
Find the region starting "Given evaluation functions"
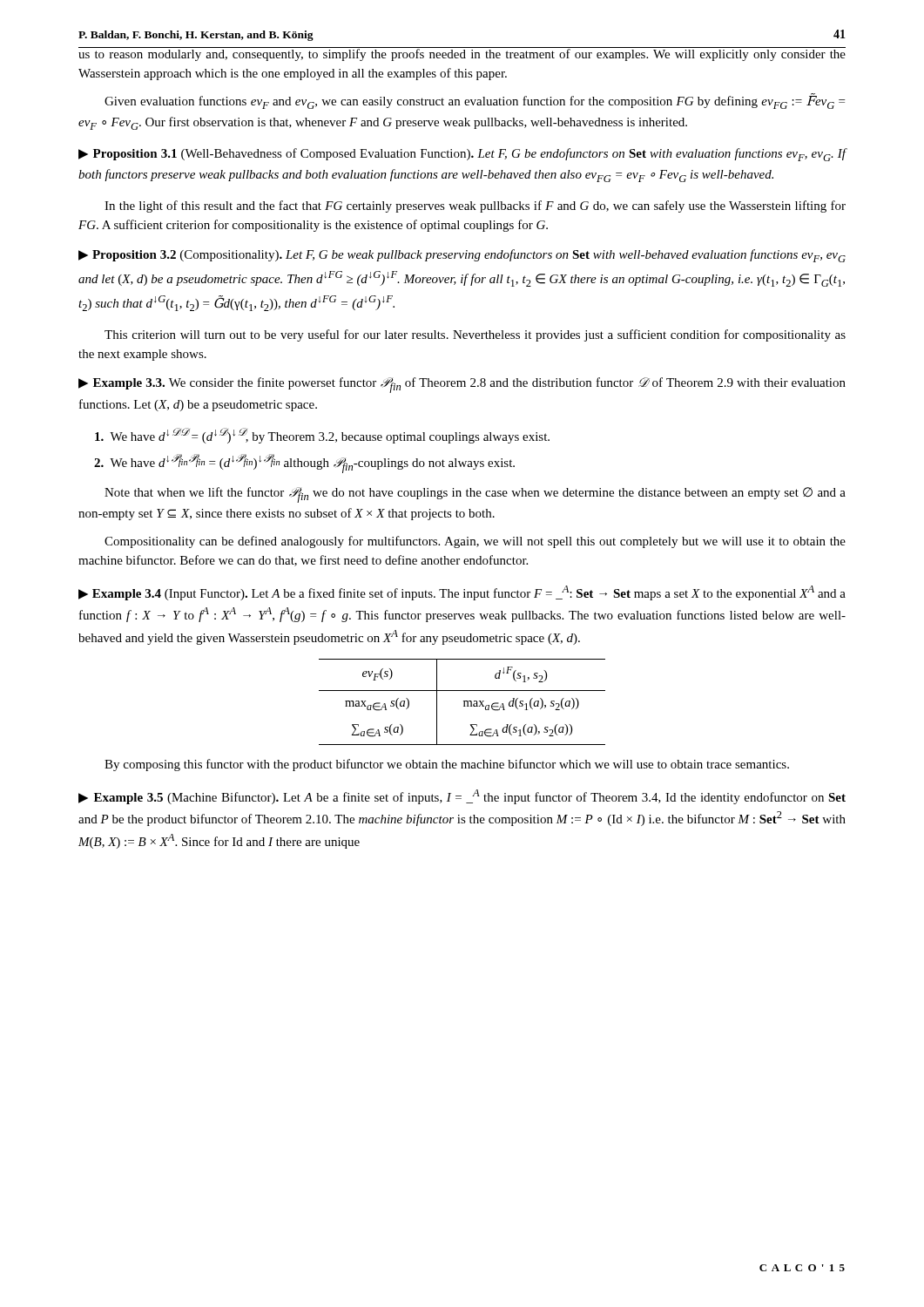pos(462,113)
